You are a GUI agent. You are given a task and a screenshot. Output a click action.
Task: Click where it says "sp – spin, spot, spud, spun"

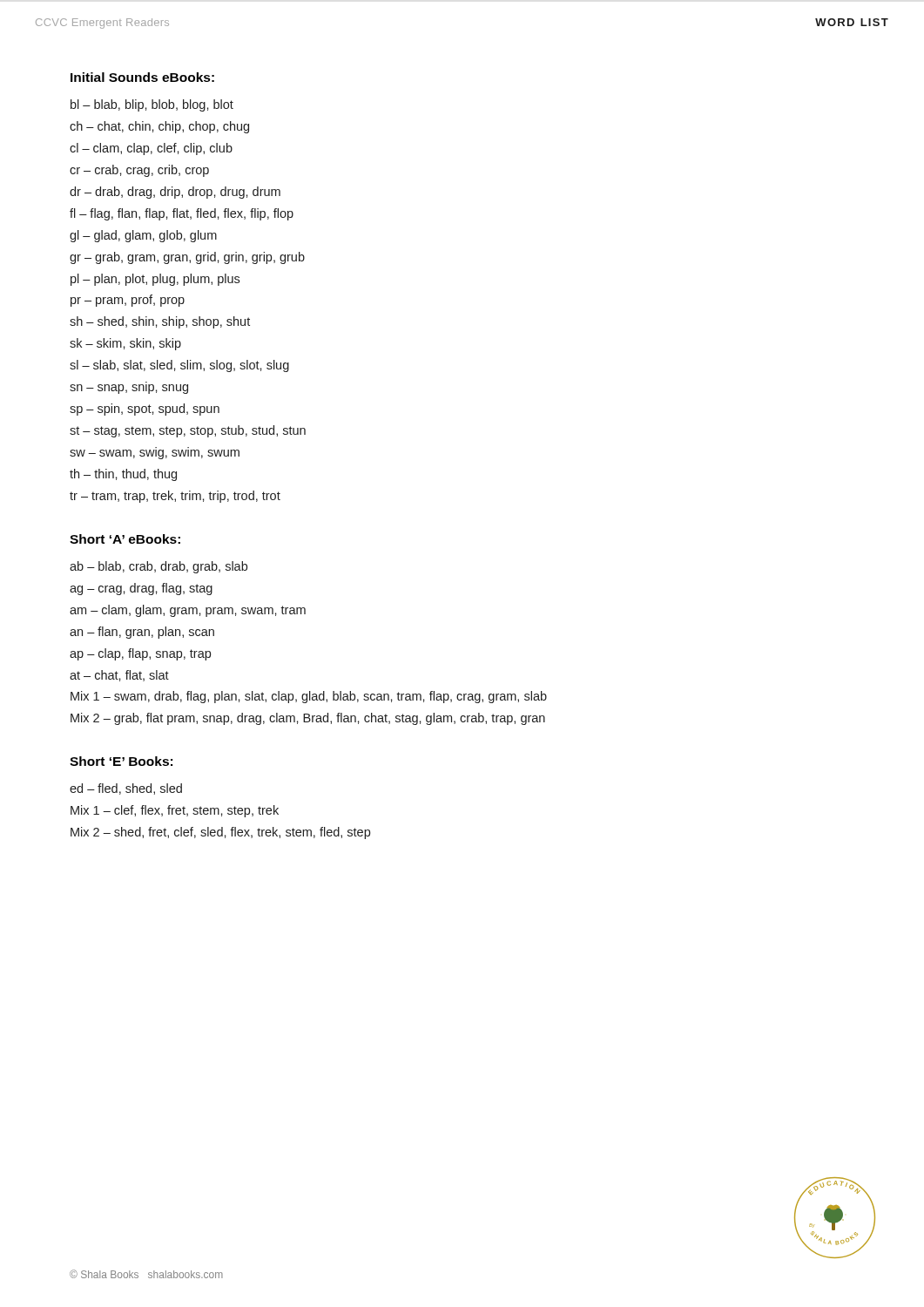pos(145,409)
